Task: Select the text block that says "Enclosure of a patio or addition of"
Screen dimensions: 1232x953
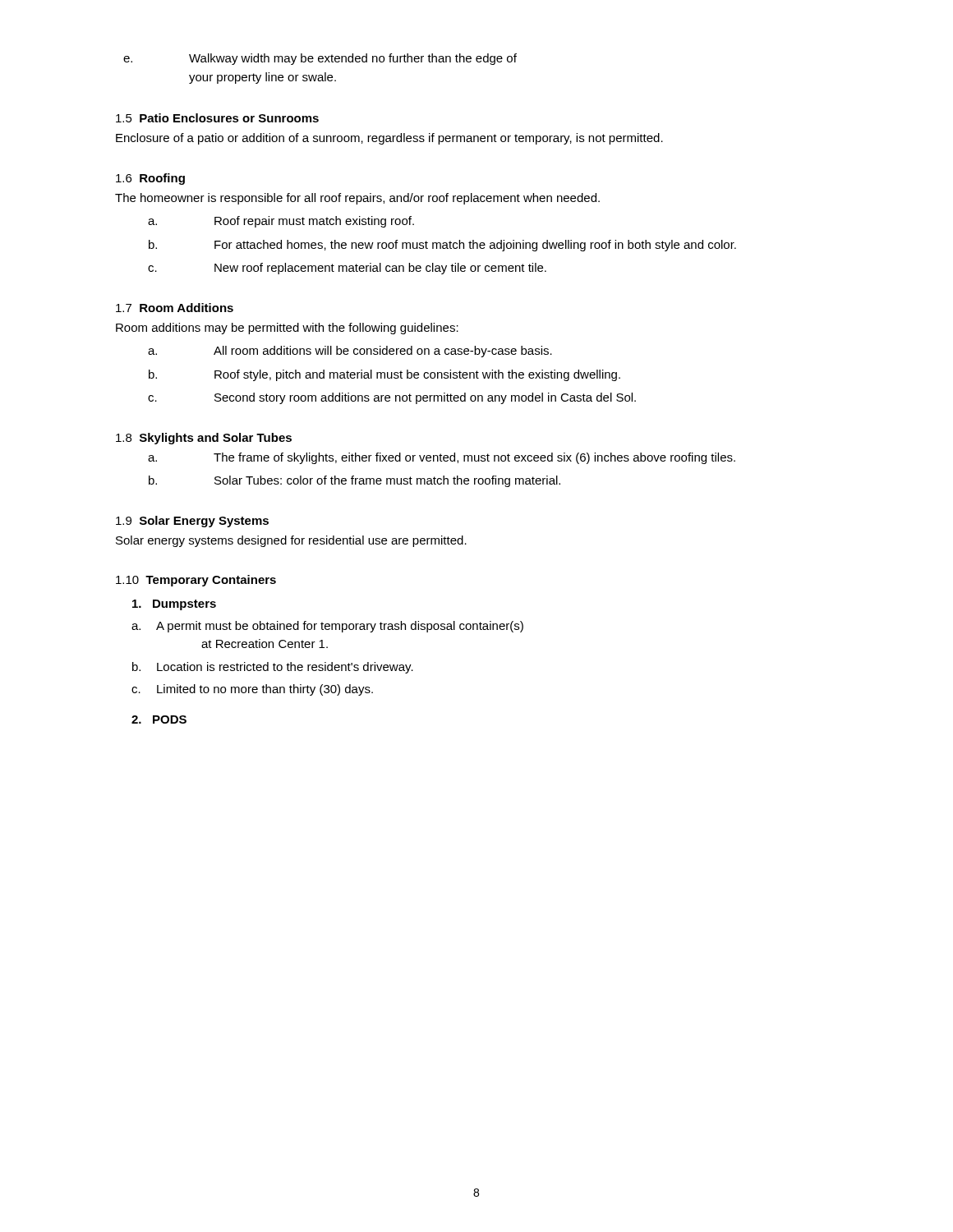Action: [x=389, y=138]
